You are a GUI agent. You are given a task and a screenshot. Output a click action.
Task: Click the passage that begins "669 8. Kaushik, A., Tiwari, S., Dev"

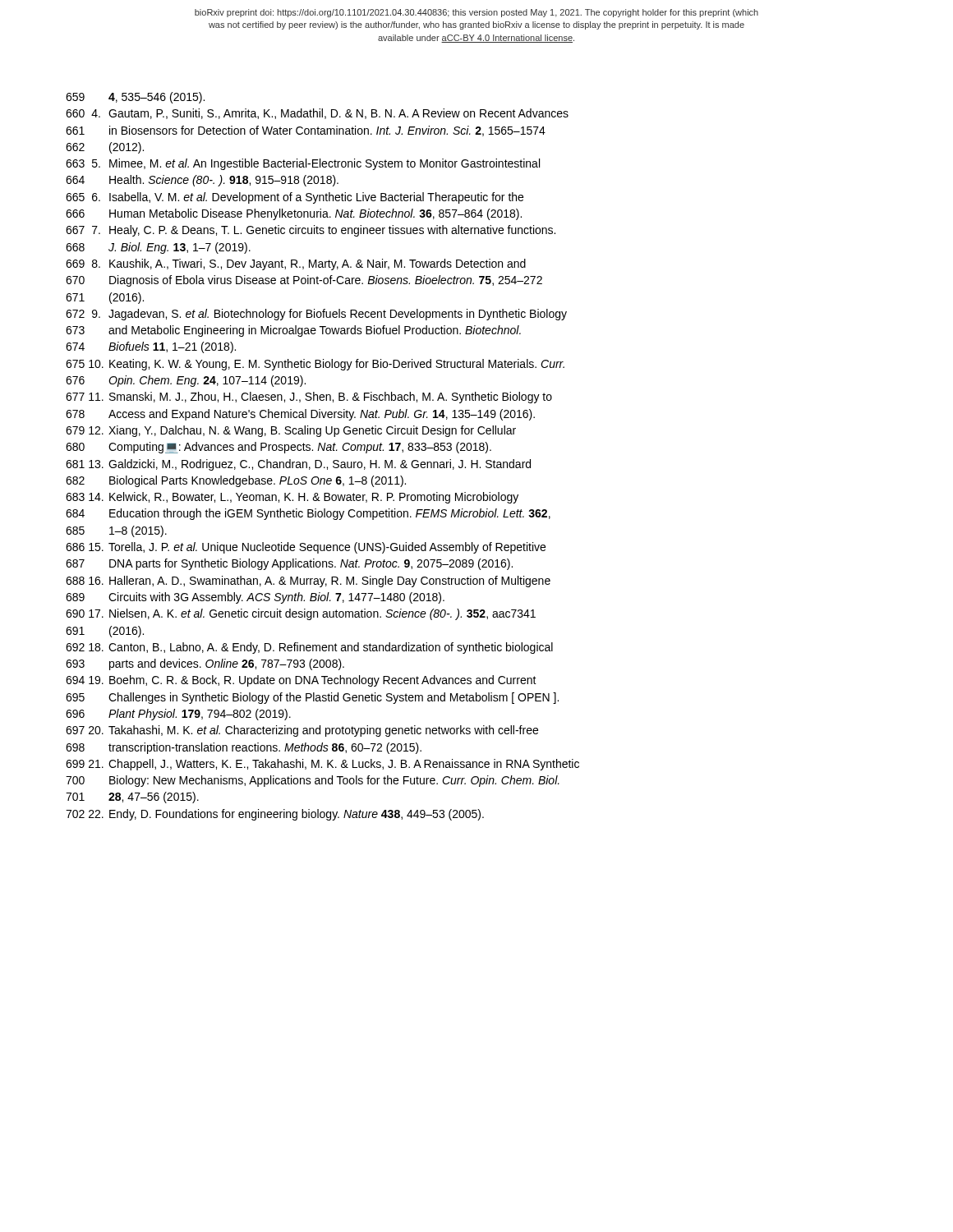click(476, 264)
